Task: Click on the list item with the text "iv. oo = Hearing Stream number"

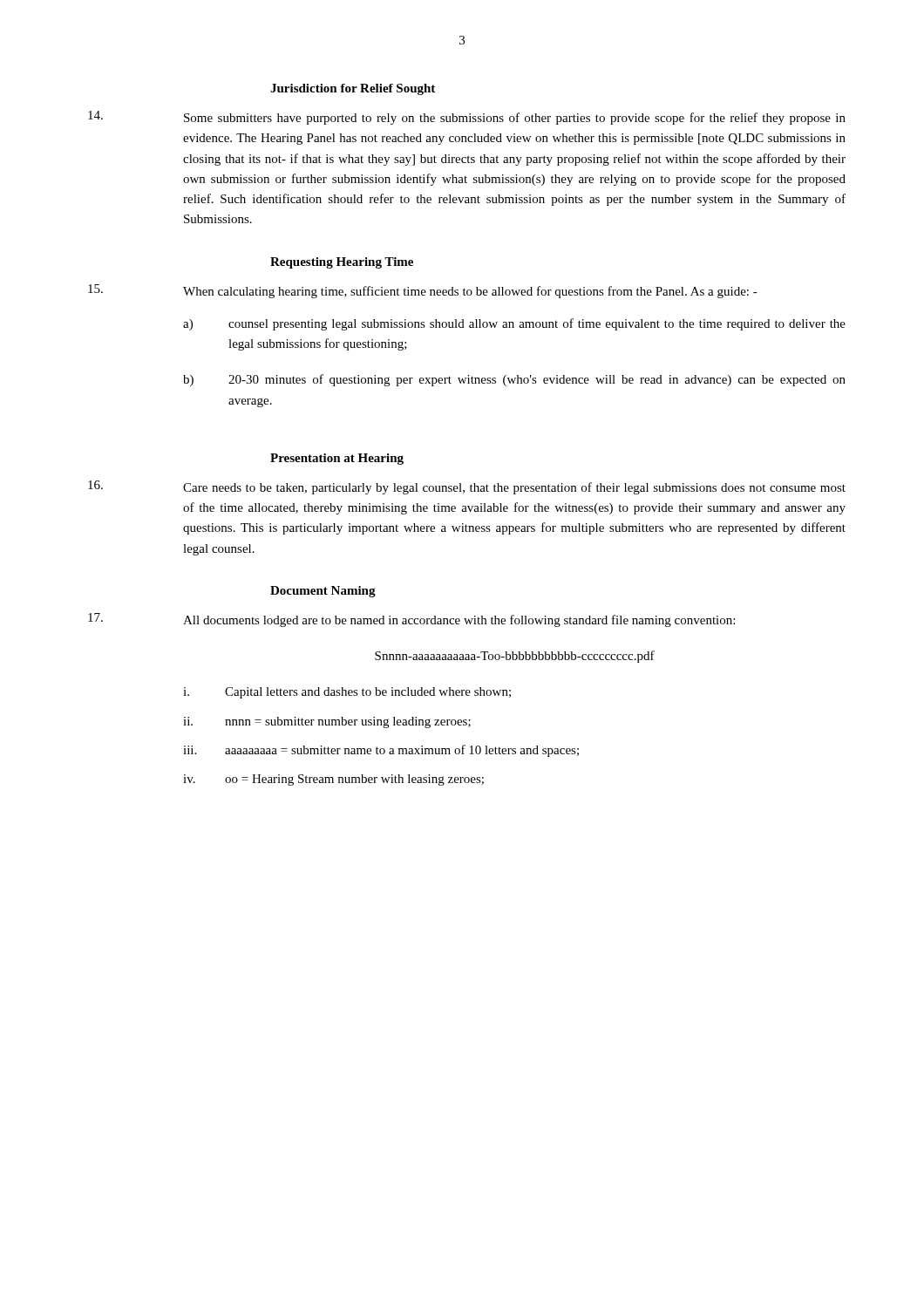Action: [x=333, y=780]
